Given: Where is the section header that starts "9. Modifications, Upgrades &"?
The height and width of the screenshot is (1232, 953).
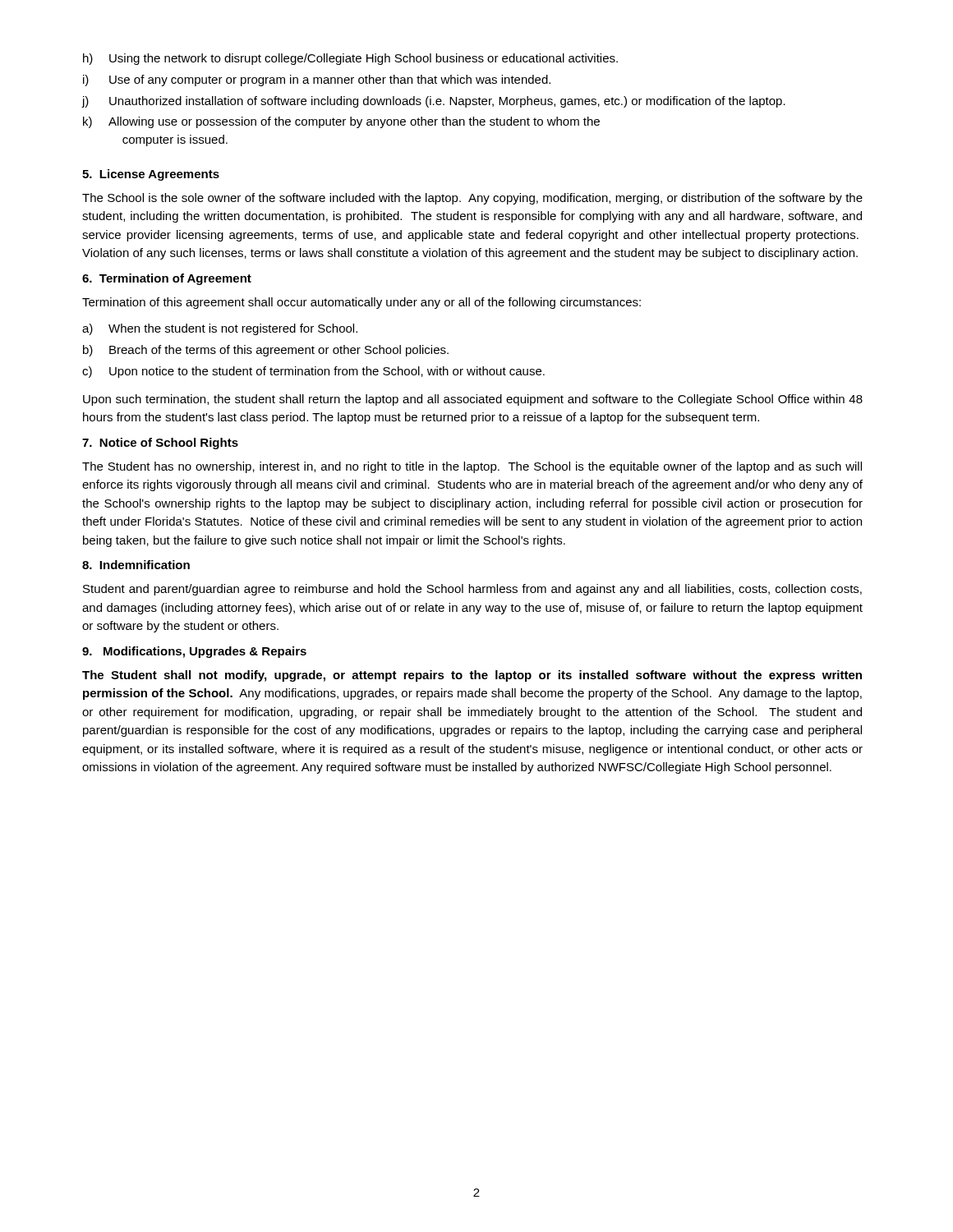Looking at the screenshot, I should point(194,650).
